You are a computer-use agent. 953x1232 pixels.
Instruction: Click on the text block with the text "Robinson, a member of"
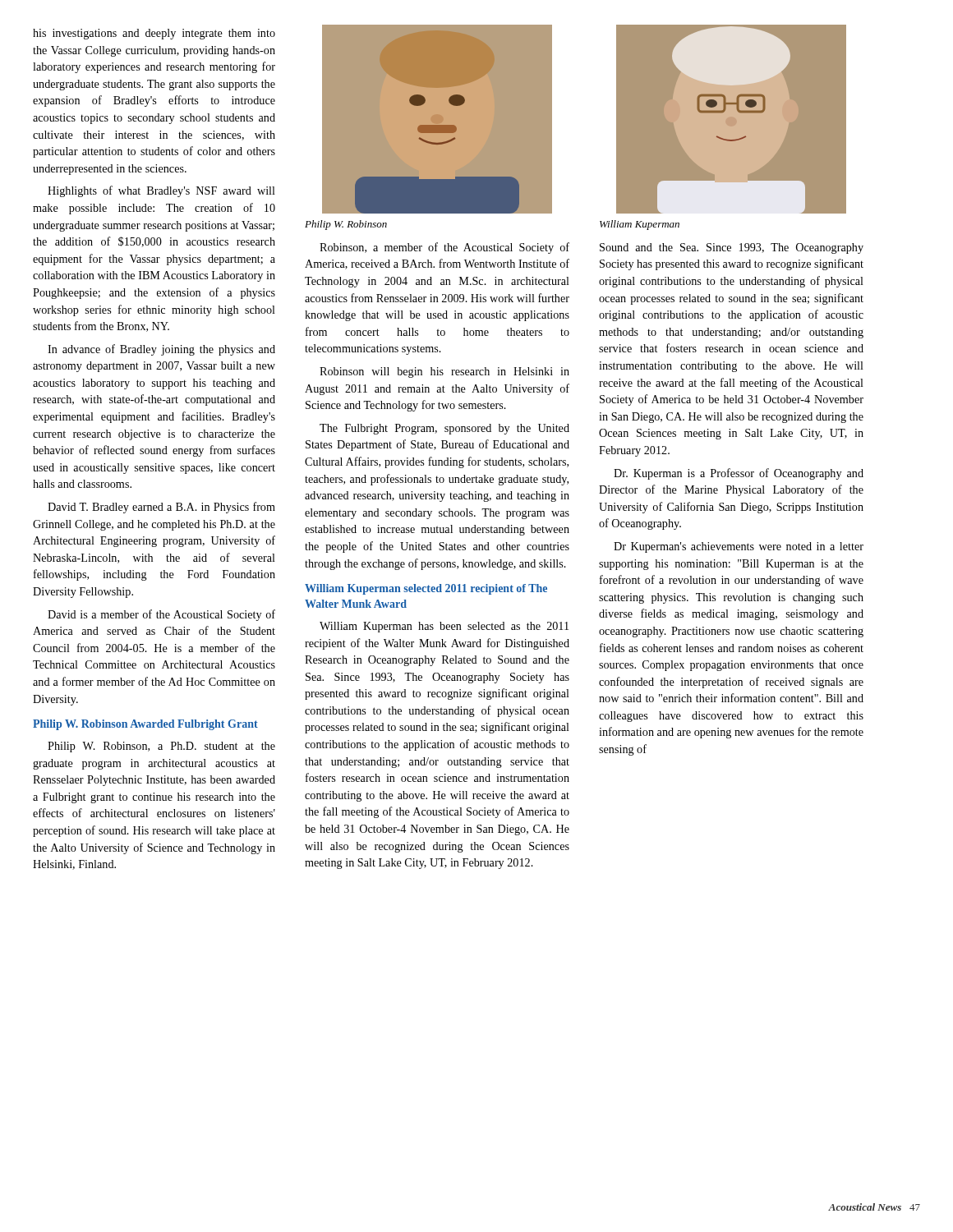[x=437, y=405]
